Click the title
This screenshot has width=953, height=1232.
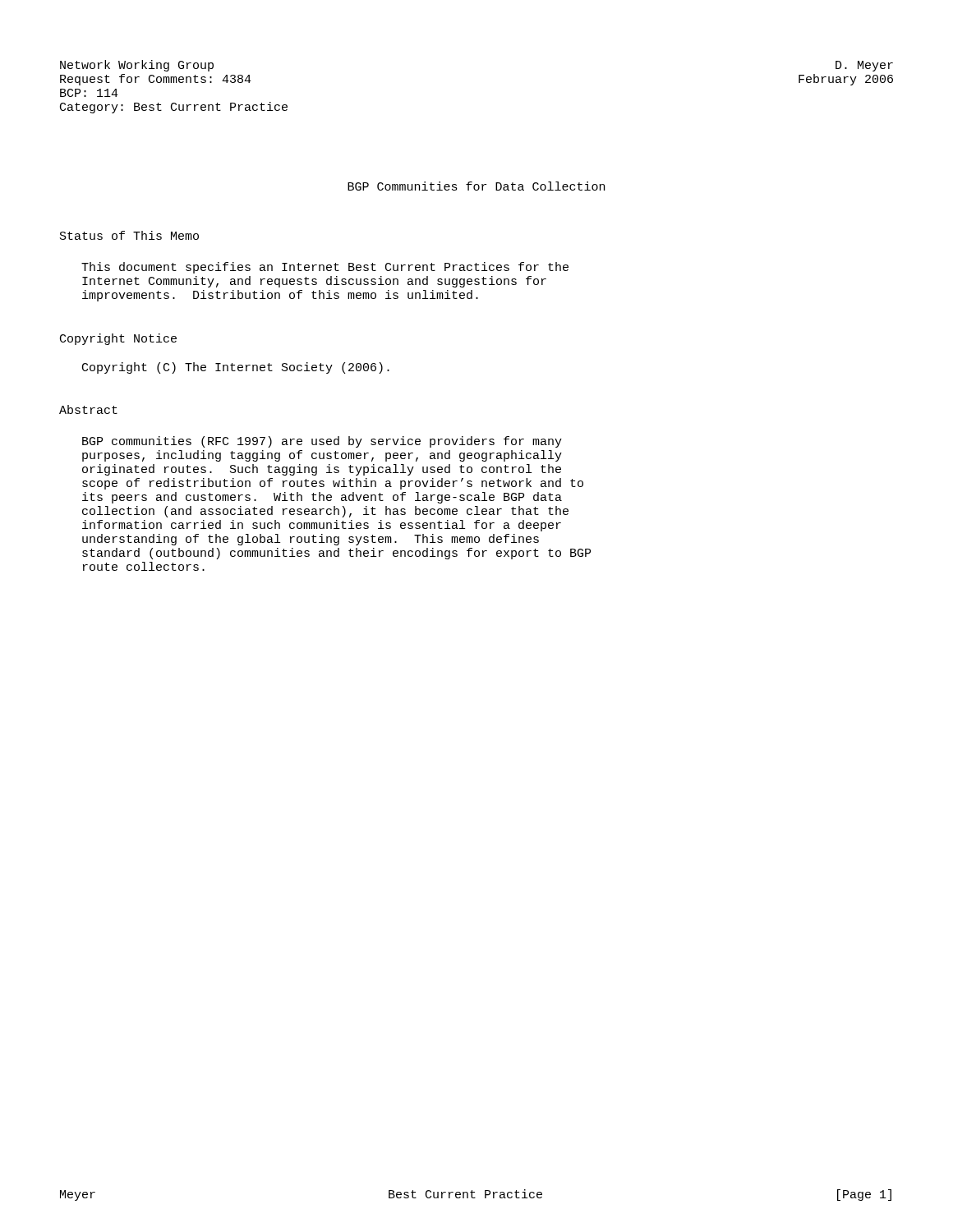pyautogui.click(x=476, y=188)
